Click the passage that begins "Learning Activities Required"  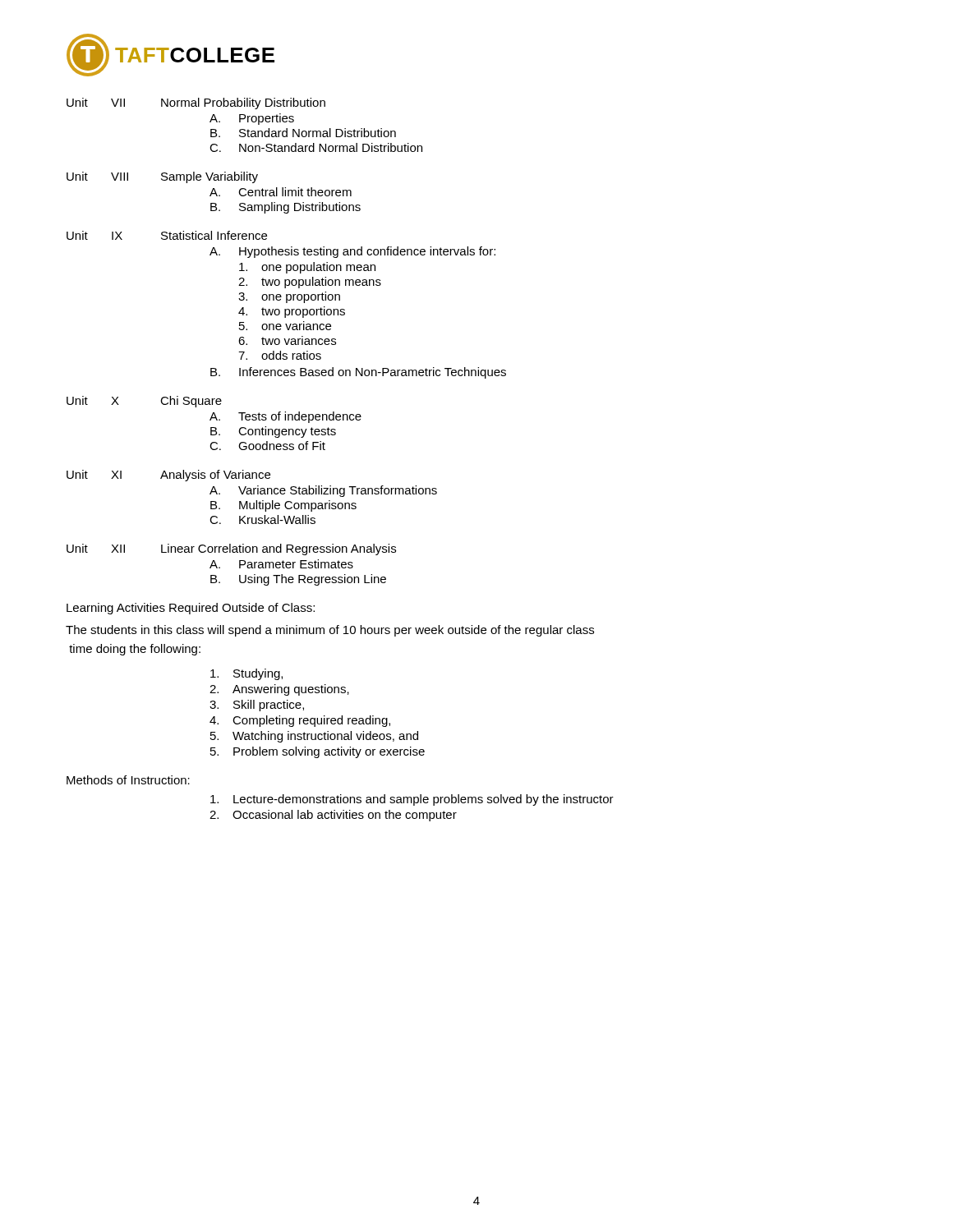click(x=191, y=607)
